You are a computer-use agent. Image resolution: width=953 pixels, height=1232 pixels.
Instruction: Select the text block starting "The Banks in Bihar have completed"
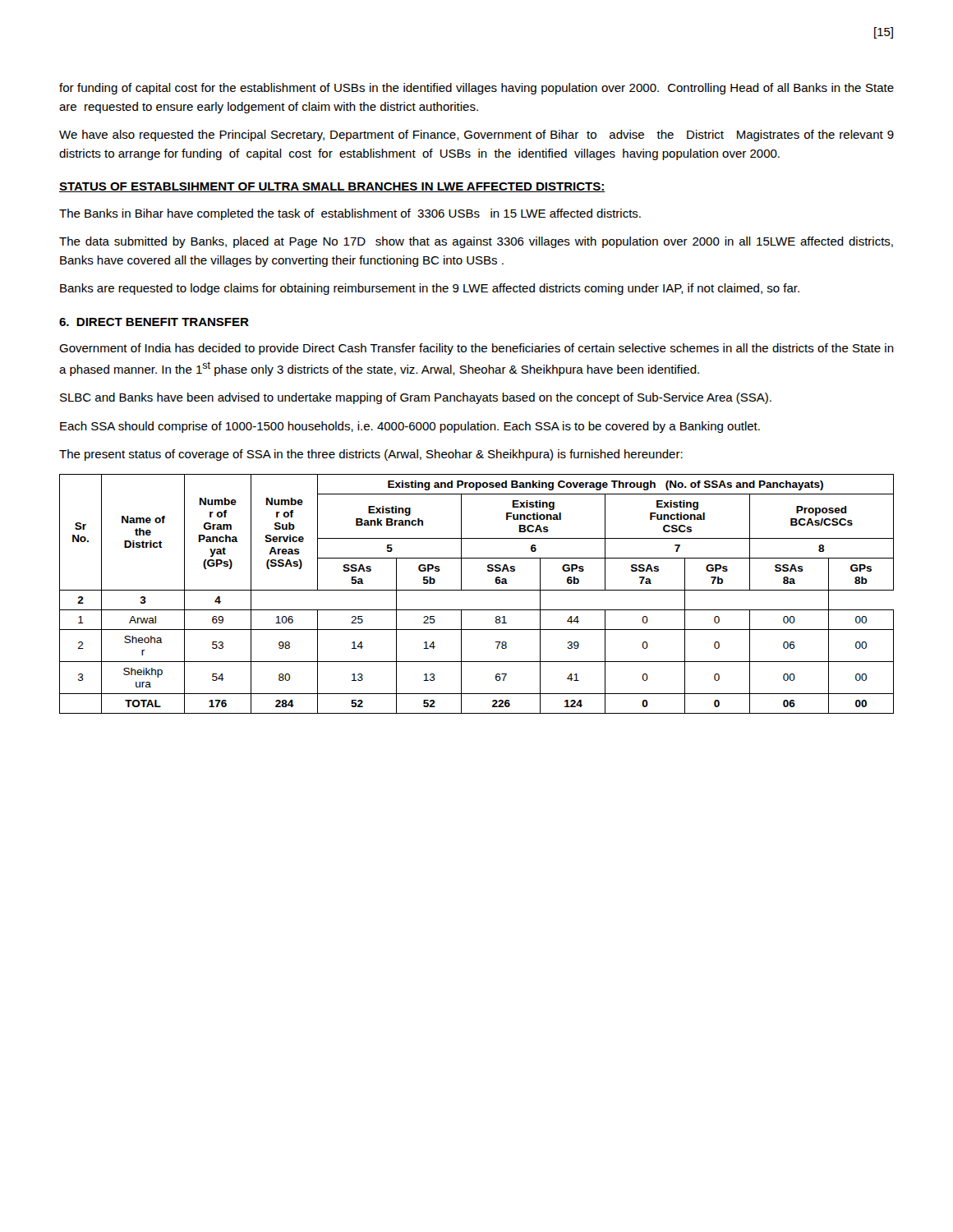click(x=476, y=251)
